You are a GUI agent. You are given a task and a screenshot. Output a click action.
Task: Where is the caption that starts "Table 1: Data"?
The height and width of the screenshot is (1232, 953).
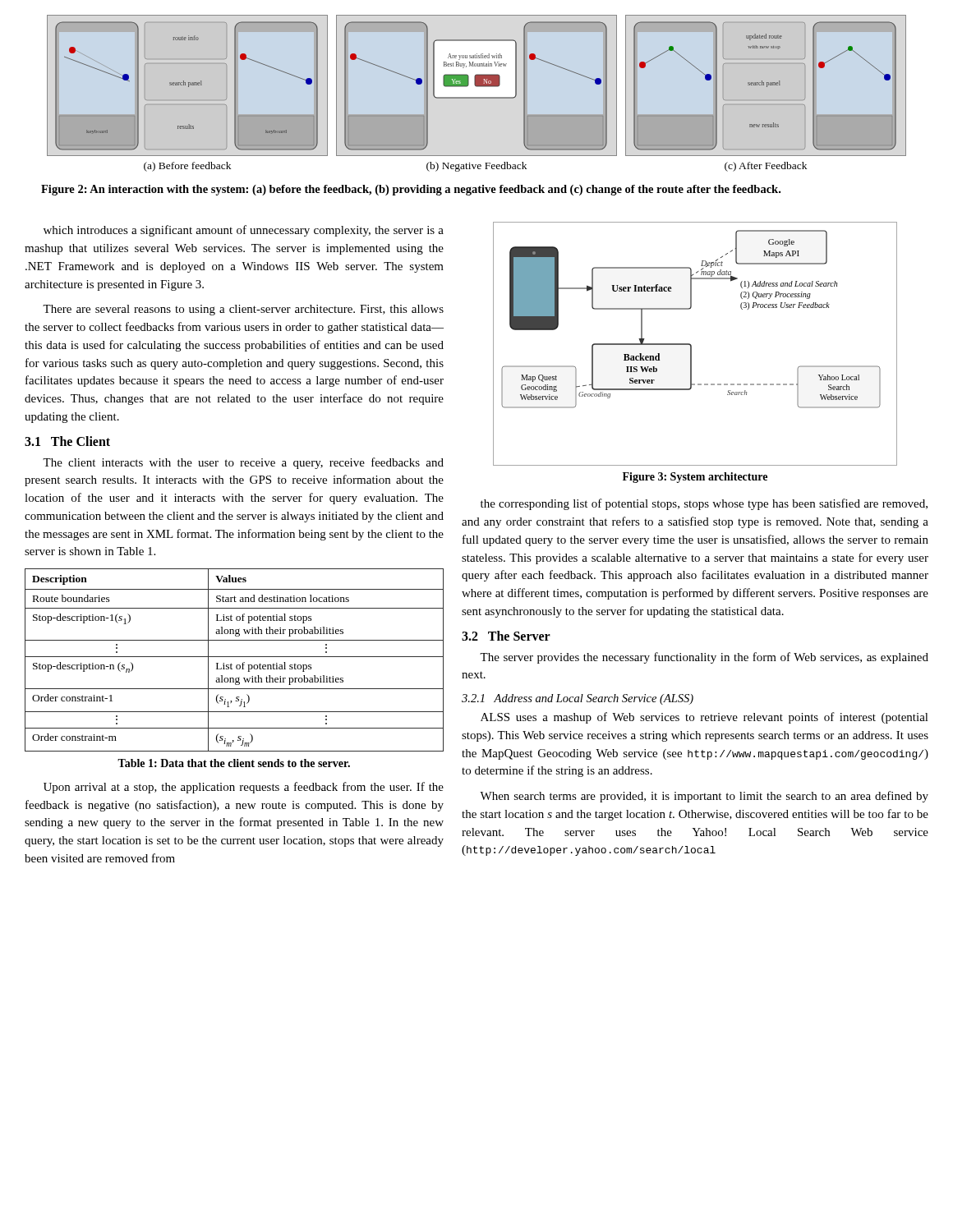(234, 763)
